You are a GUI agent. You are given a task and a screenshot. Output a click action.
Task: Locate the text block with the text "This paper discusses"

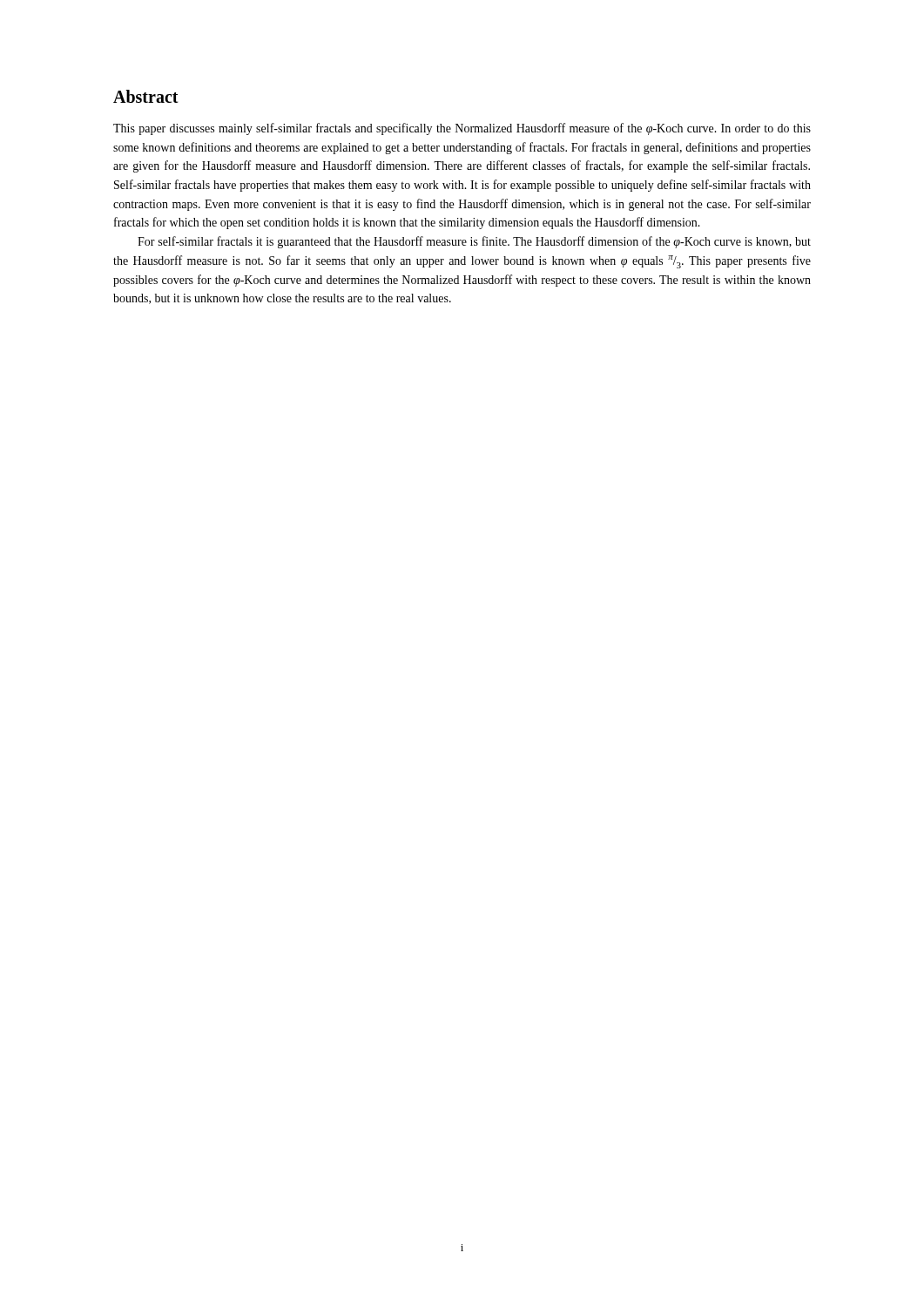click(x=462, y=214)
